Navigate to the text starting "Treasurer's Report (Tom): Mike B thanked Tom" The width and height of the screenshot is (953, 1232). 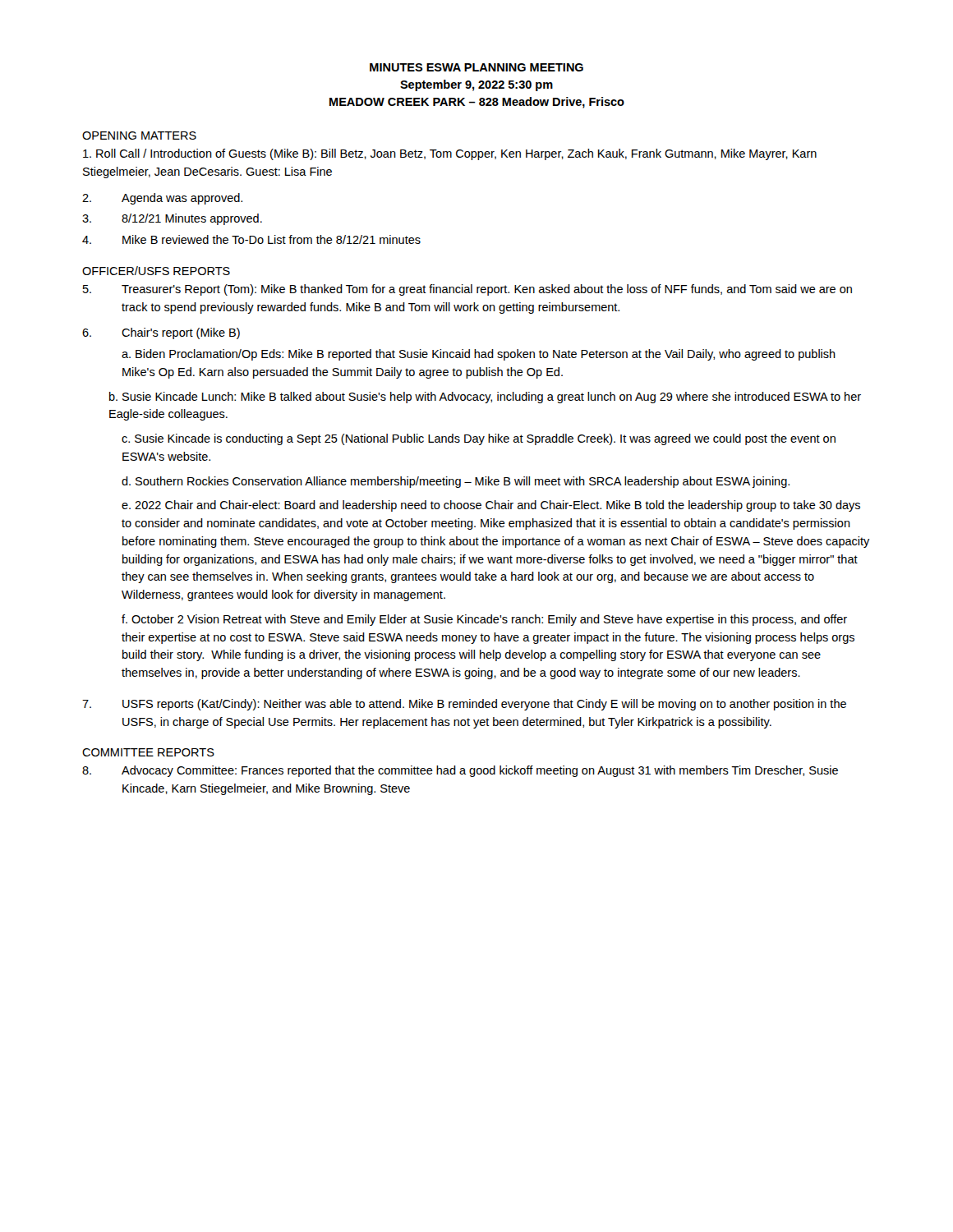(x=476, y=299)
